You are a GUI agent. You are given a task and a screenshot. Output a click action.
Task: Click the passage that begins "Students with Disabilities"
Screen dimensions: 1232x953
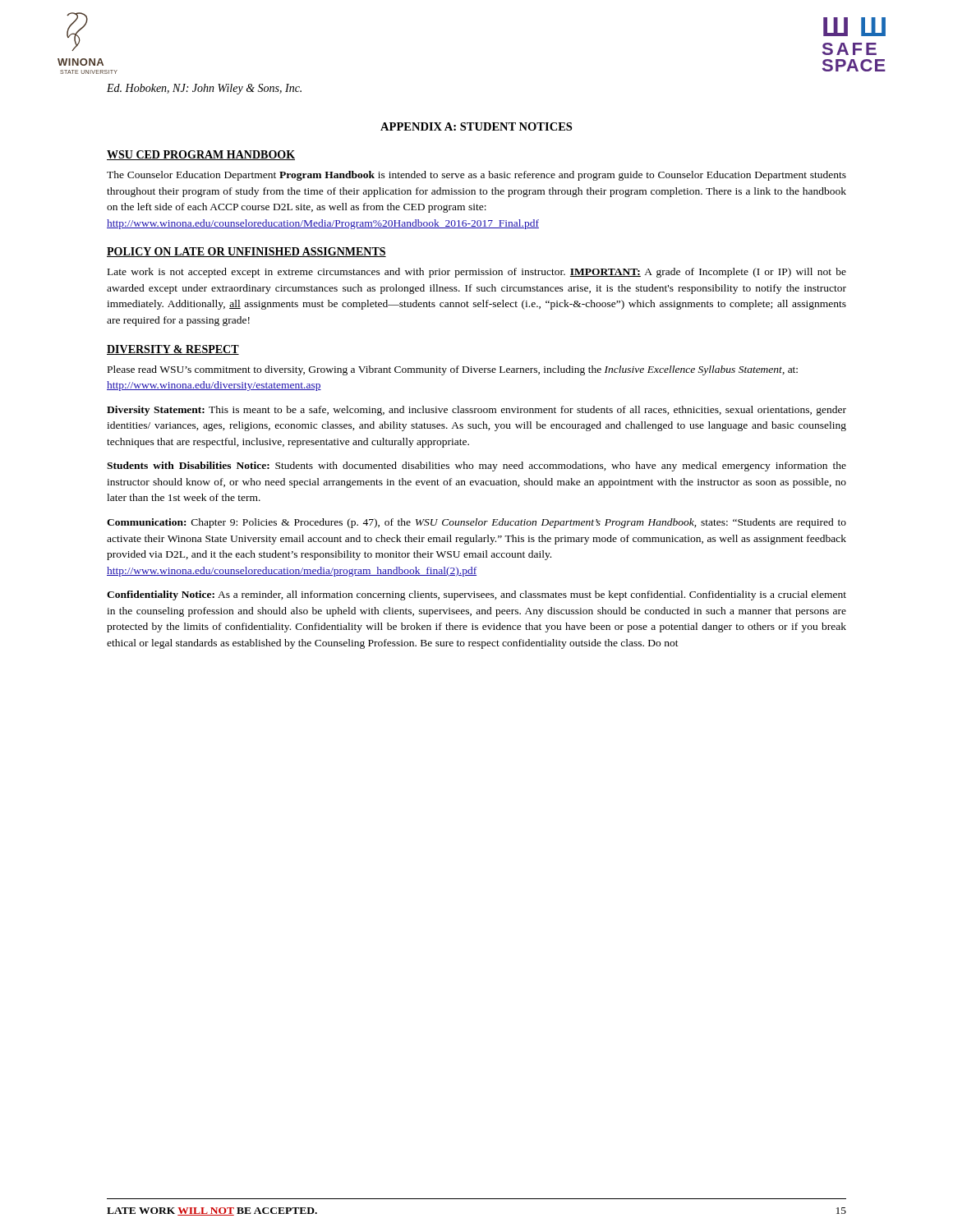pos(476,482)
